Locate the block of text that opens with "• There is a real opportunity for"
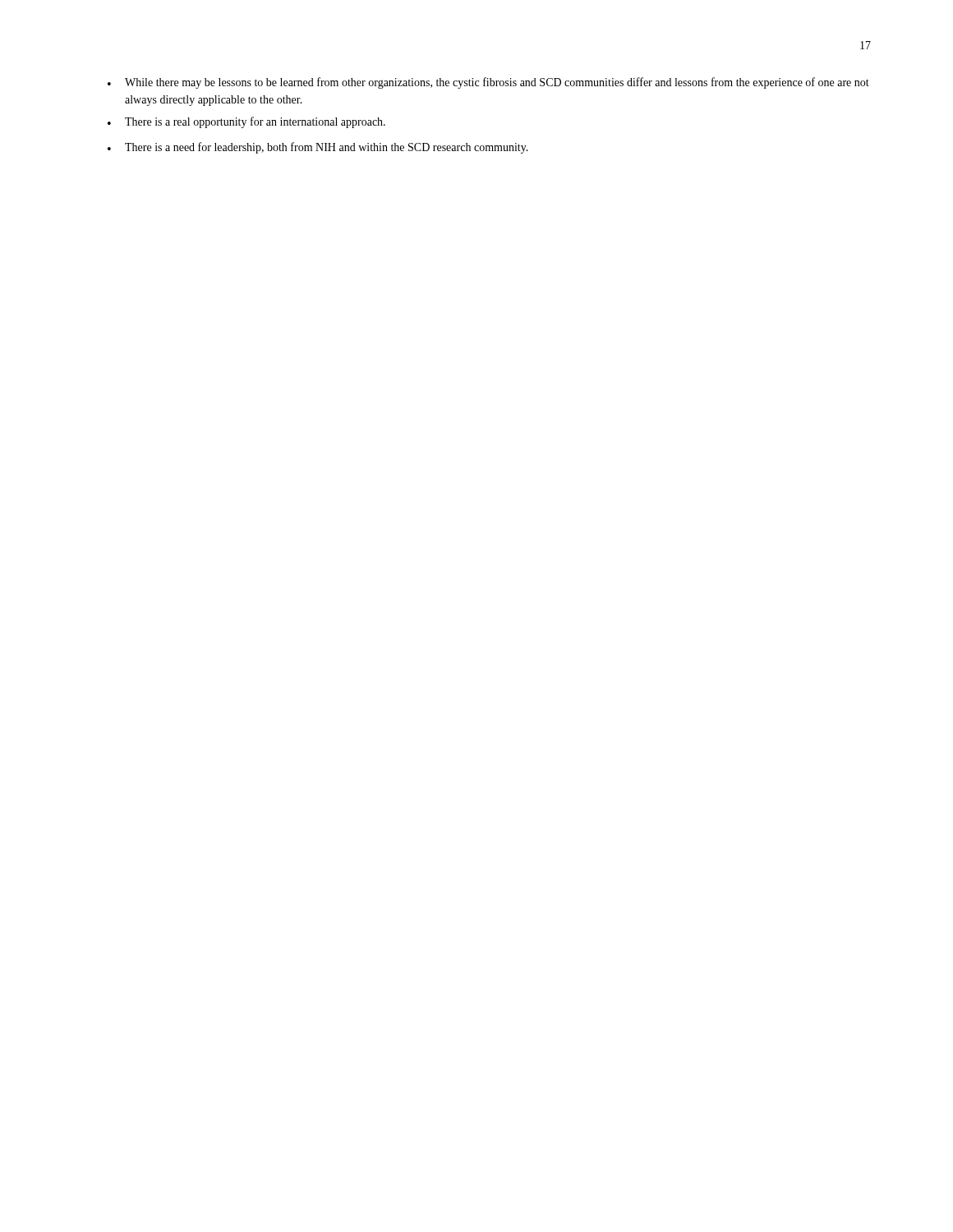 [x=246, y=122]
